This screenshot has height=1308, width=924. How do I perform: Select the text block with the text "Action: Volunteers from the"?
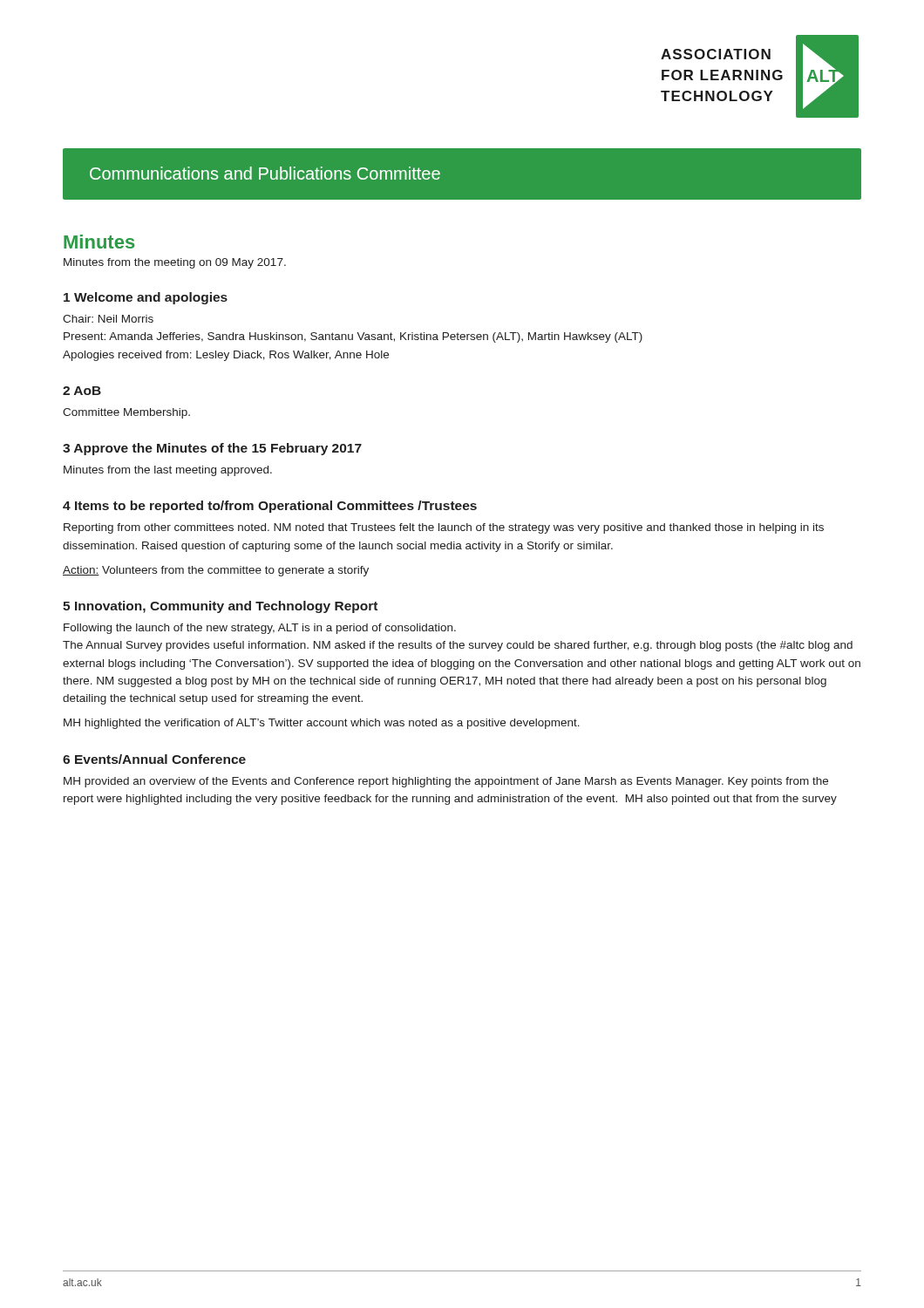pyautogui.click(x=216, y=570)
